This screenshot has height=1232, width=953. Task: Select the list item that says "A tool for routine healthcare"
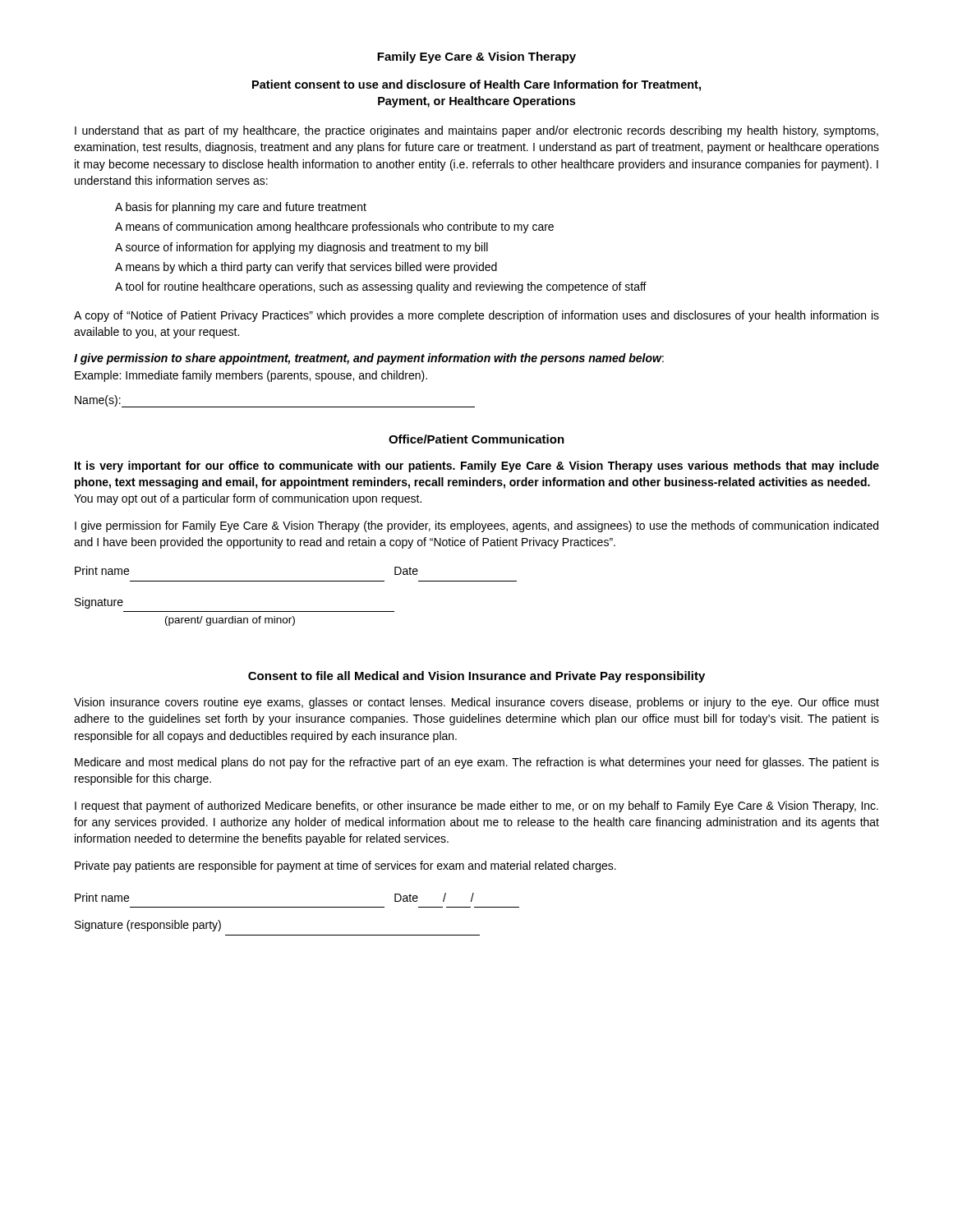pos(381,287)
